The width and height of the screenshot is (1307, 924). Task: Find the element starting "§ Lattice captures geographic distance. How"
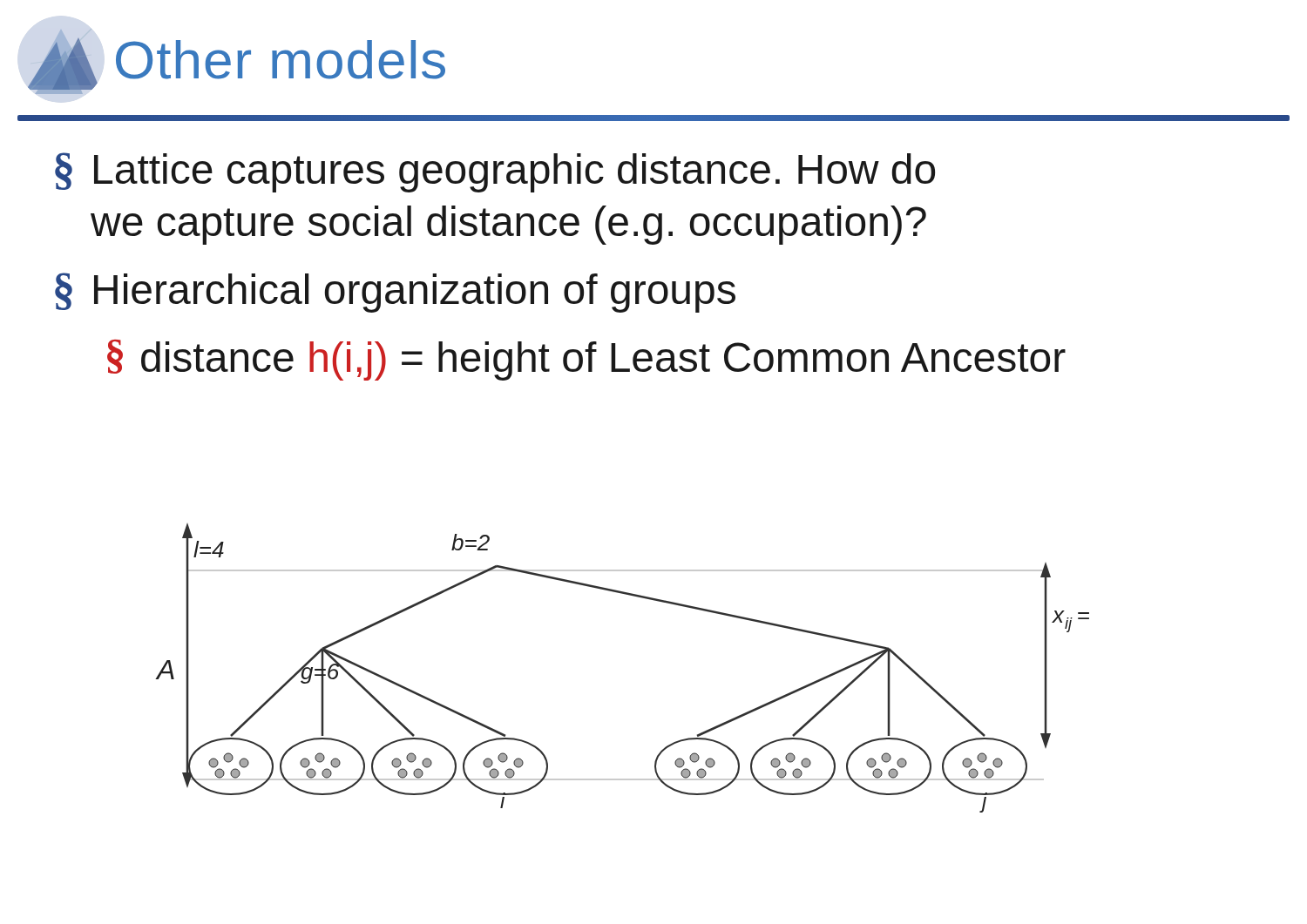pyautogui.click(x=495, y=196)
